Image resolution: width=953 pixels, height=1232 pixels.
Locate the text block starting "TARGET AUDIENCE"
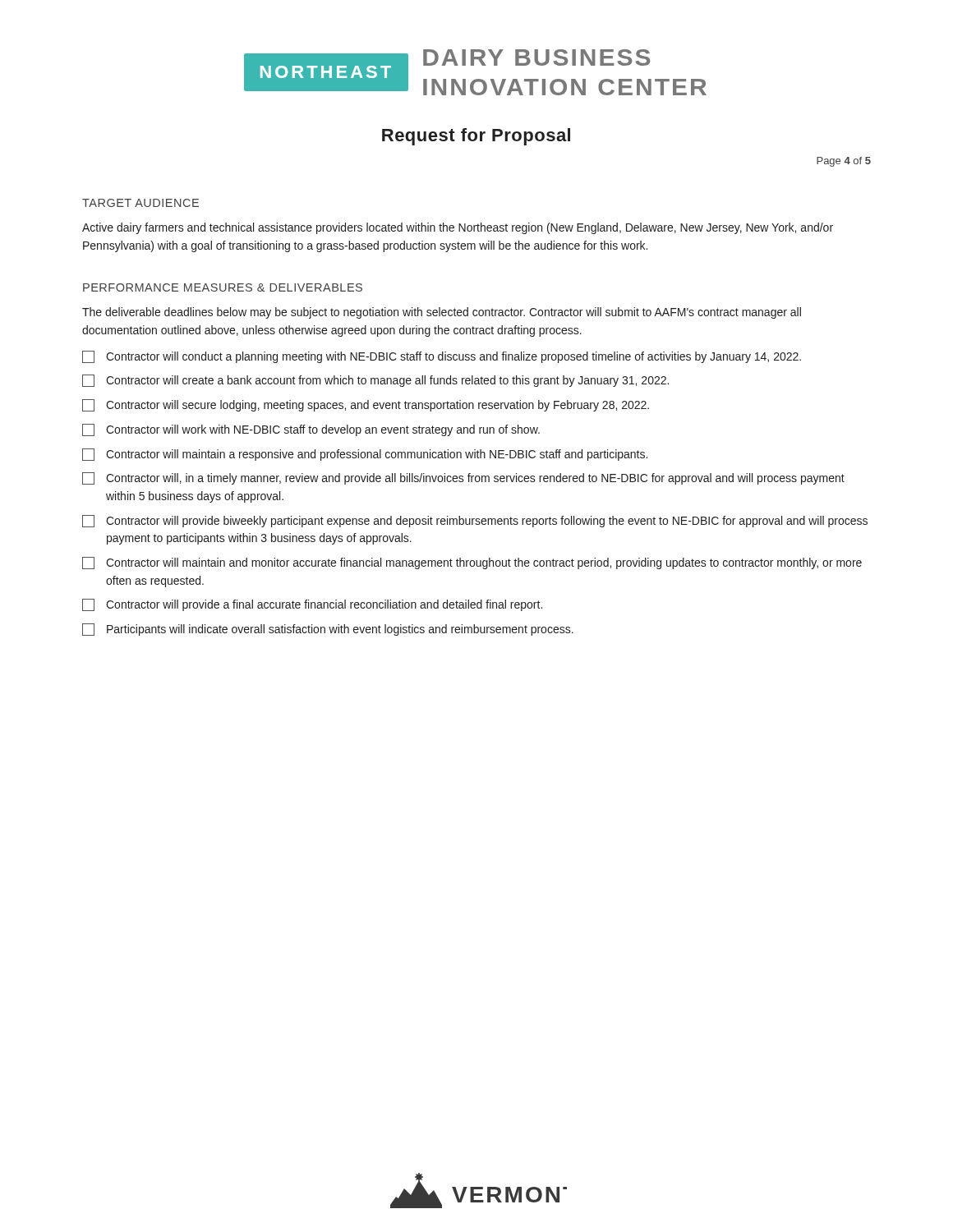(141, 203)
